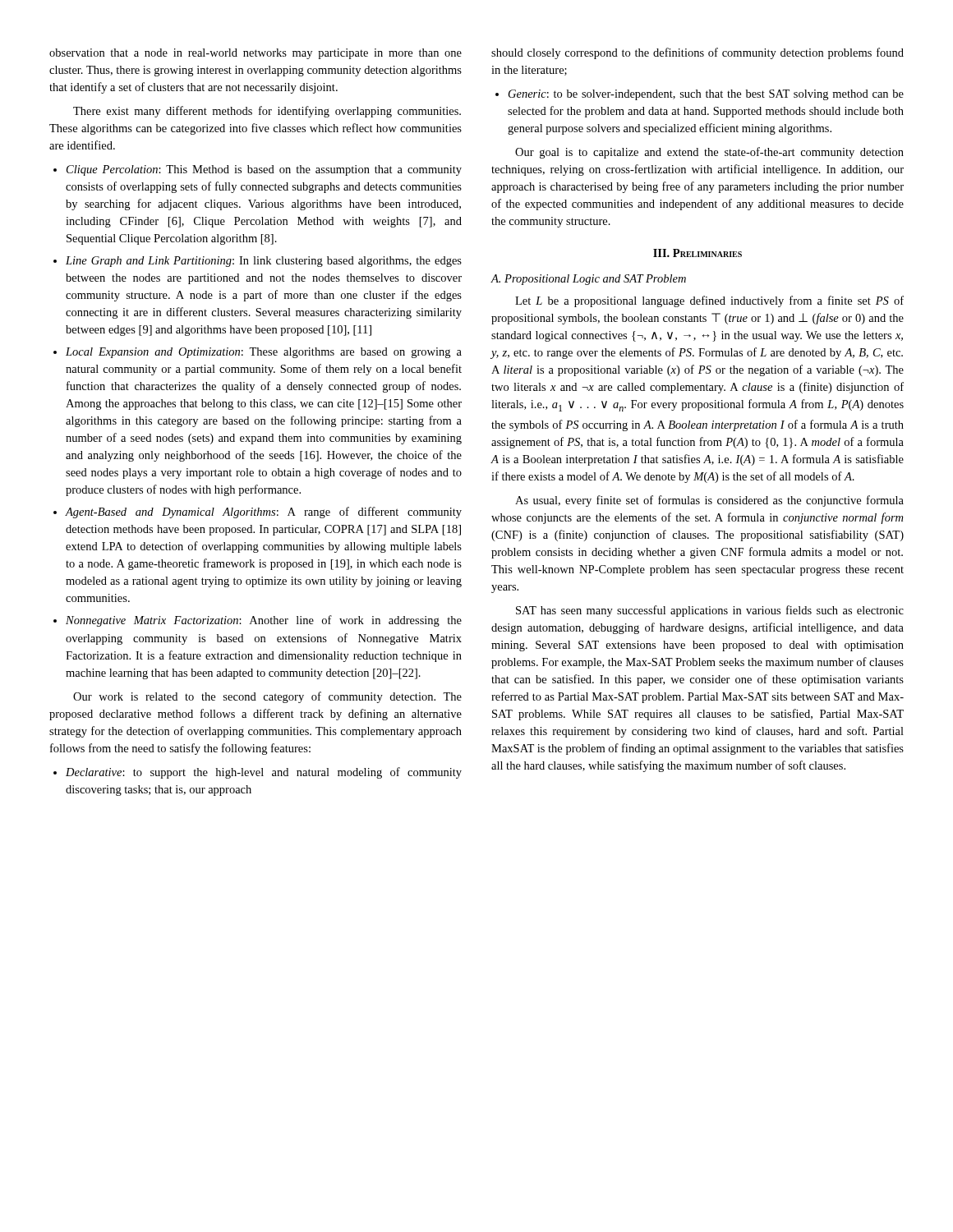Point to the passage starting "III. Preliminaries"
The height and width of the screenshot is (1232, 953).
698,253
